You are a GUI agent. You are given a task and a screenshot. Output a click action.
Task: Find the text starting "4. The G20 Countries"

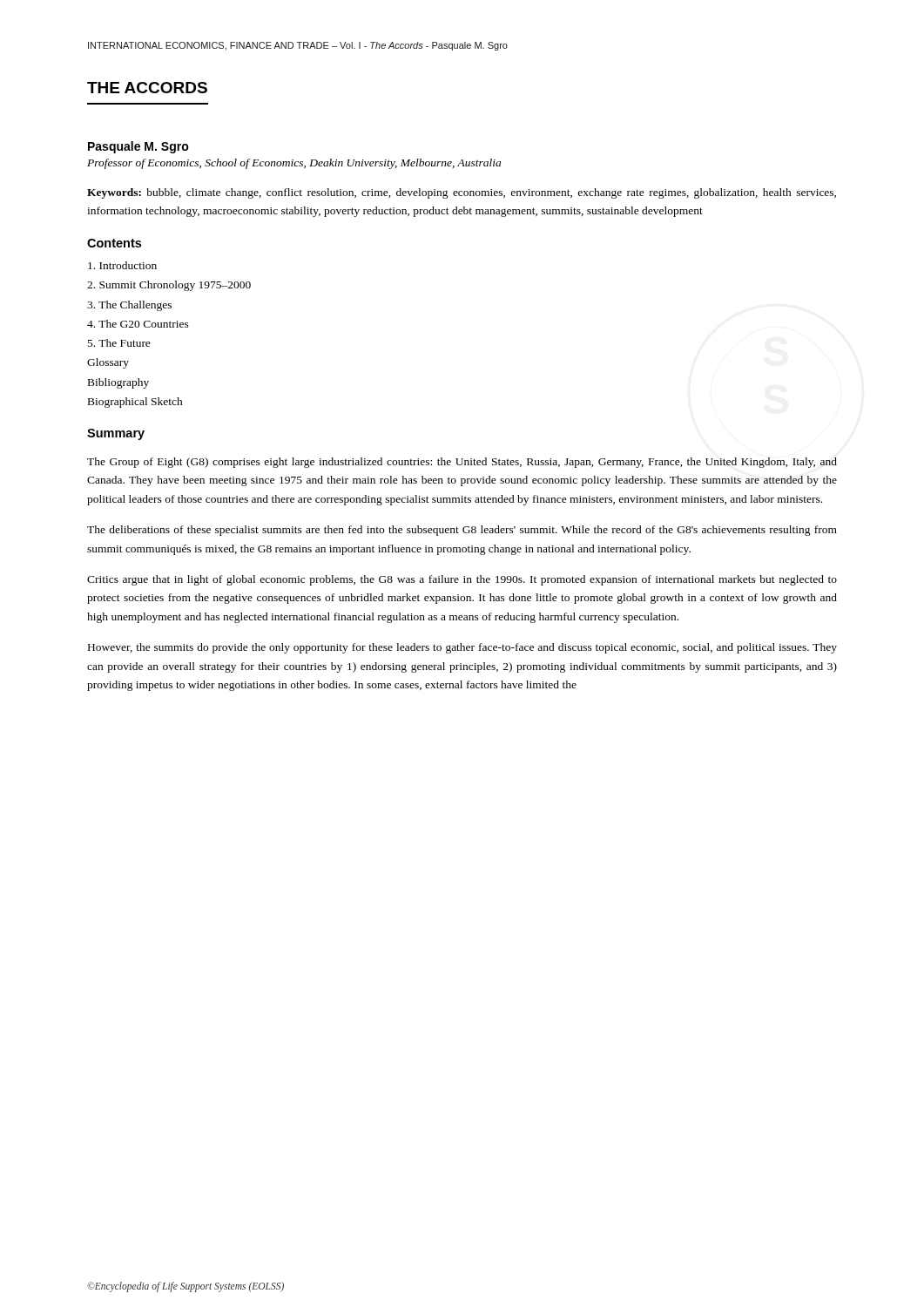click(x=138, y=324)
